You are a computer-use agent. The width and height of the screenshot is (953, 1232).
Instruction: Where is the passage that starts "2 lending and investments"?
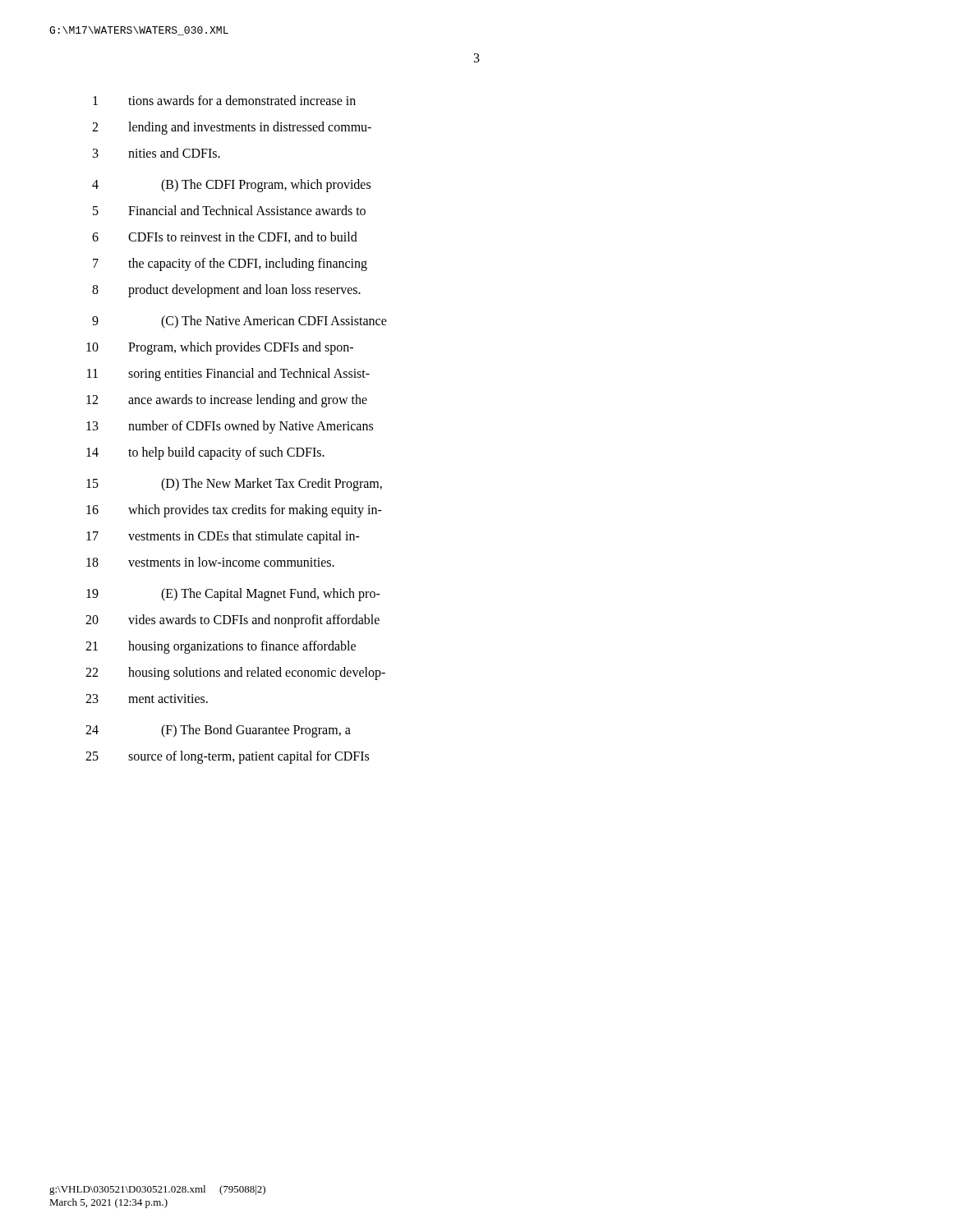232,128
